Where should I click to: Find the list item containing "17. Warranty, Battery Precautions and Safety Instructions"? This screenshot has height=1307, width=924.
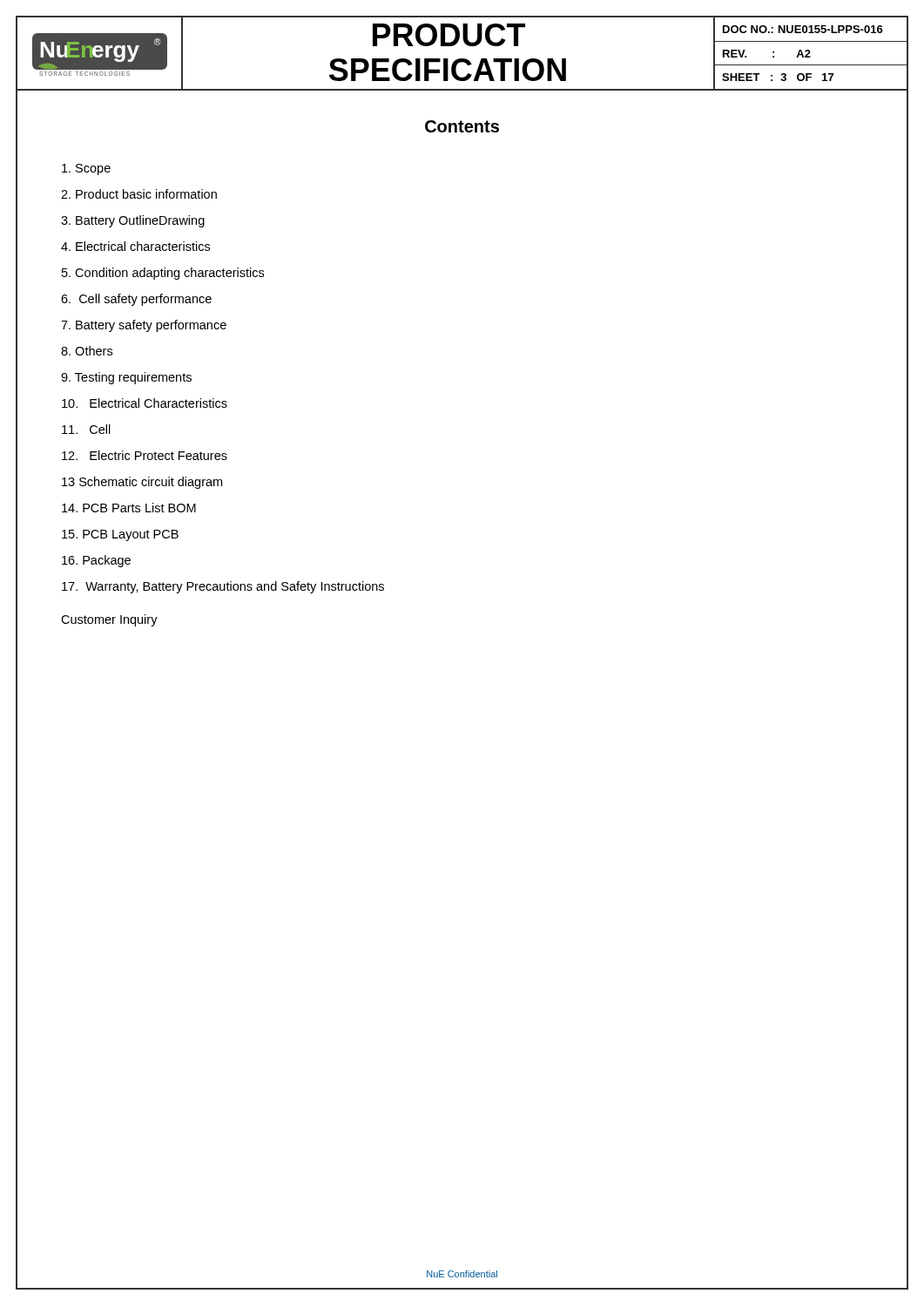(223, 586)
